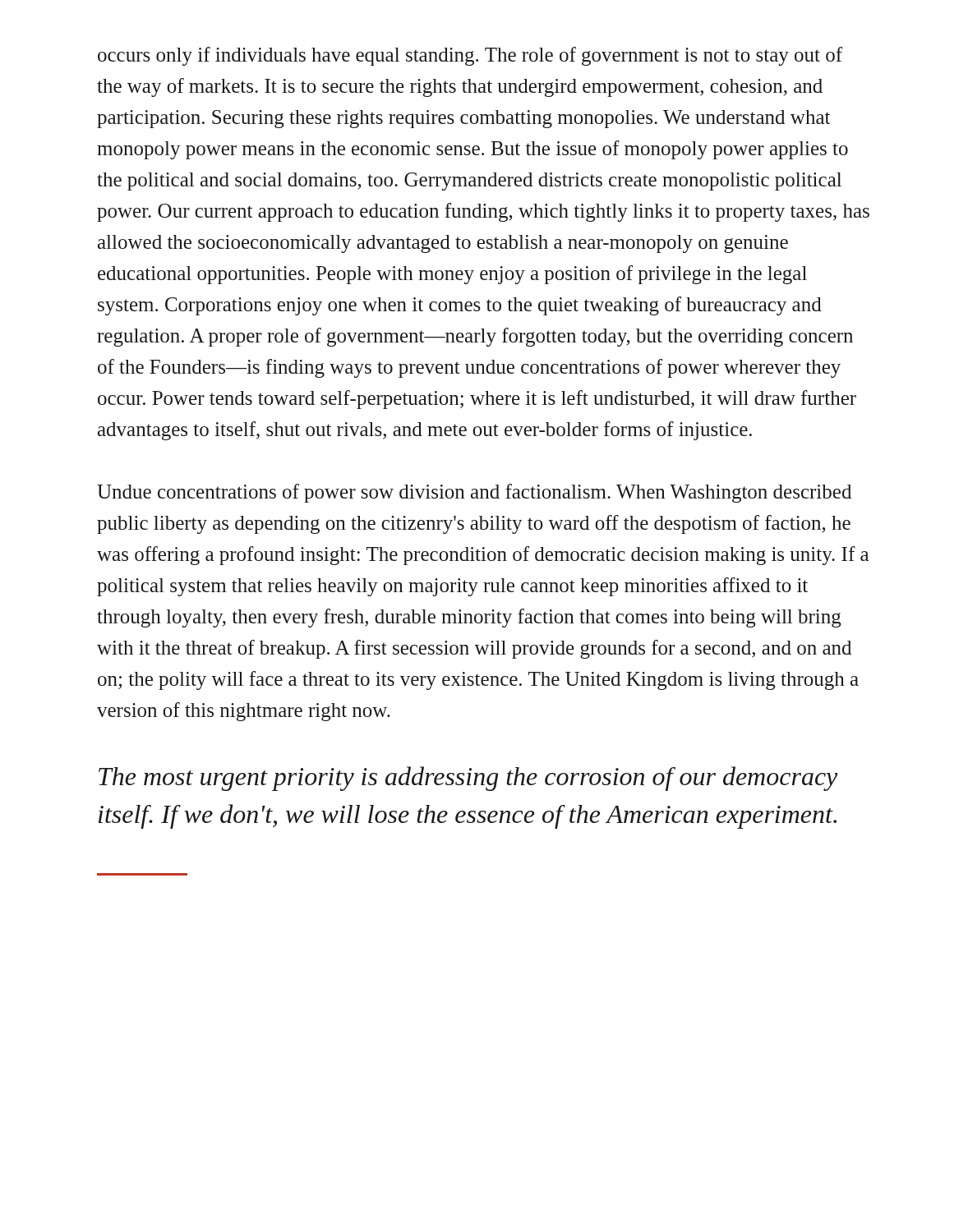Find the text starting "occurs only if"
The width and height of the screenshot is (968, 1232).
pos(484,242)
